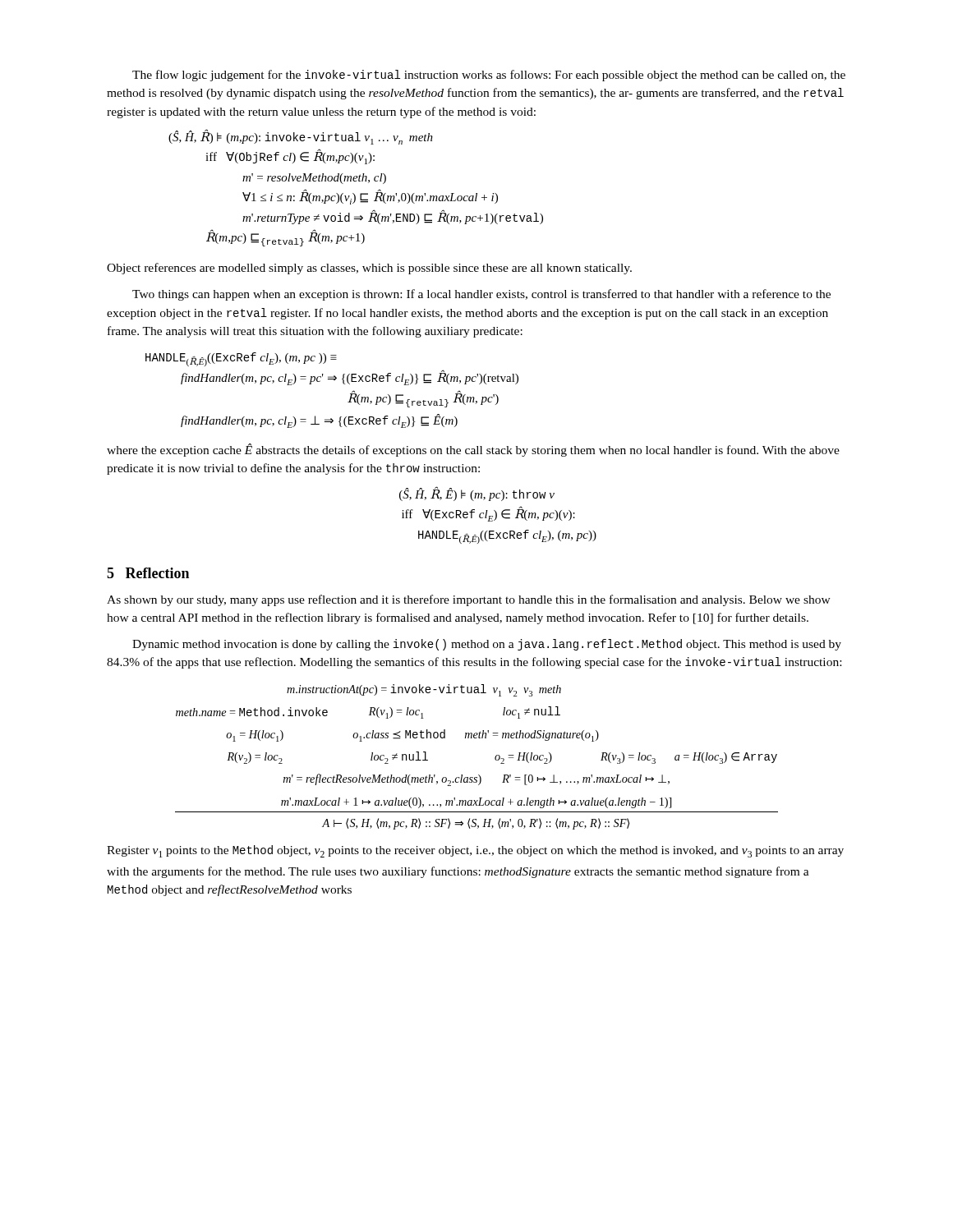Where is the passage that starts "where the exception cache Ê abstracts"?
The image size is (953, 1232).
476,459
